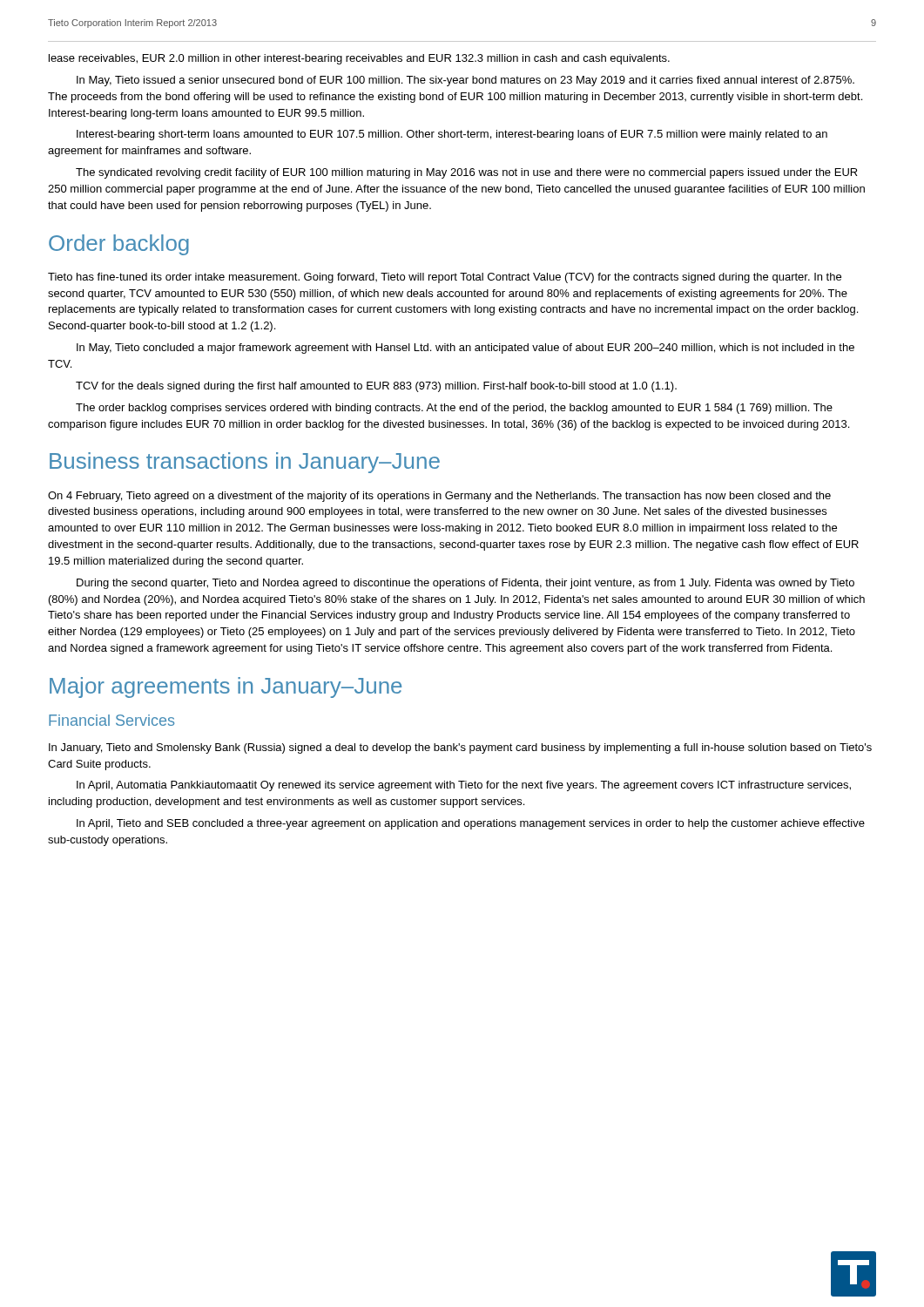Screen dimensions: 1307x924
Task: Navigate to the region starting "In January, Tieto and Smolensky Bank"
Action: pyautogui.click(x=462, y=794)
